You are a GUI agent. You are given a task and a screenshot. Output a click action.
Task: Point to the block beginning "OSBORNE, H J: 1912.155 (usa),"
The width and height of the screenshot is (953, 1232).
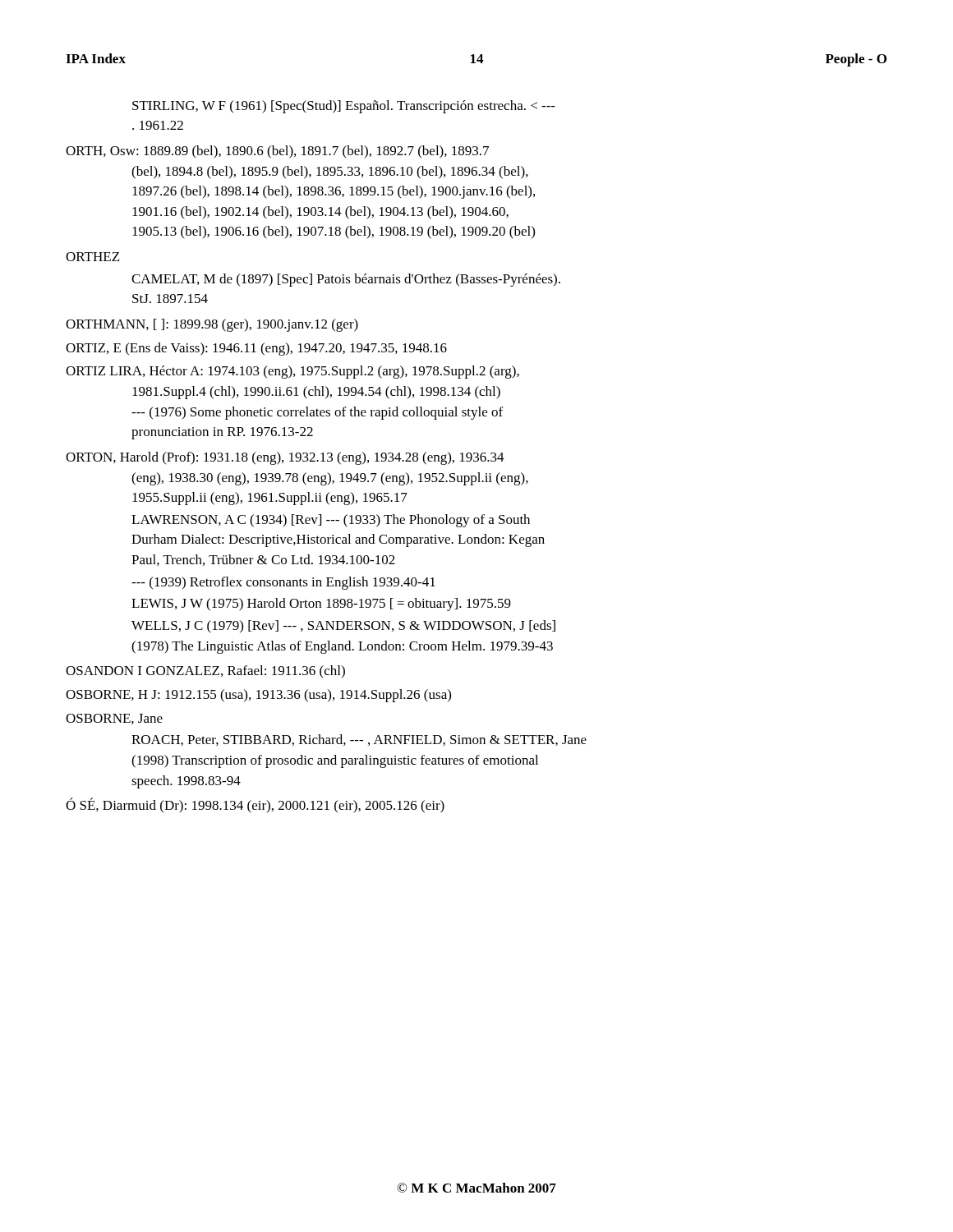click(259, 694)
